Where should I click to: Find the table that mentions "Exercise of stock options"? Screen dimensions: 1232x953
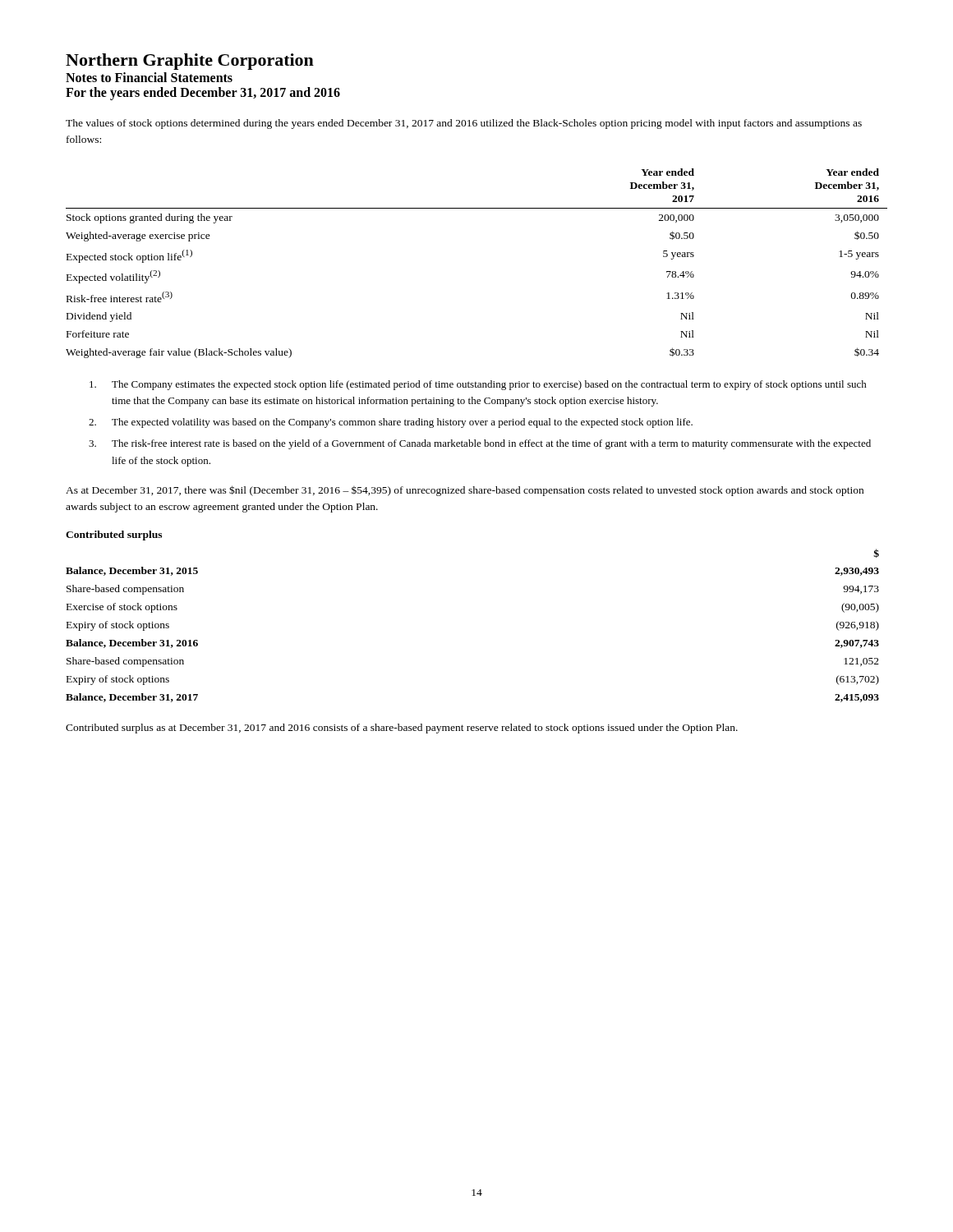(476, 626)
